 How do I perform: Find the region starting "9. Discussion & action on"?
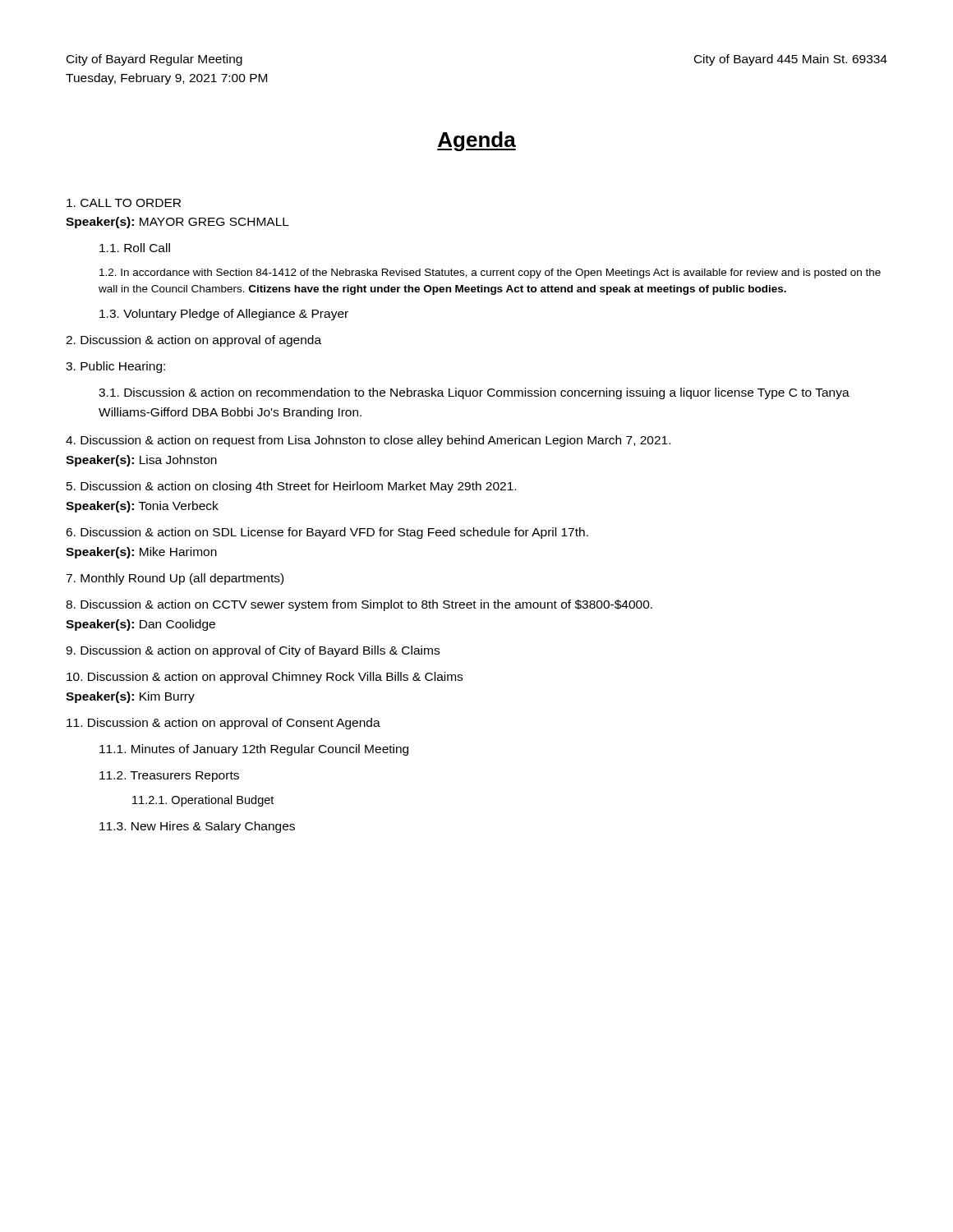[x=253, y=650]
